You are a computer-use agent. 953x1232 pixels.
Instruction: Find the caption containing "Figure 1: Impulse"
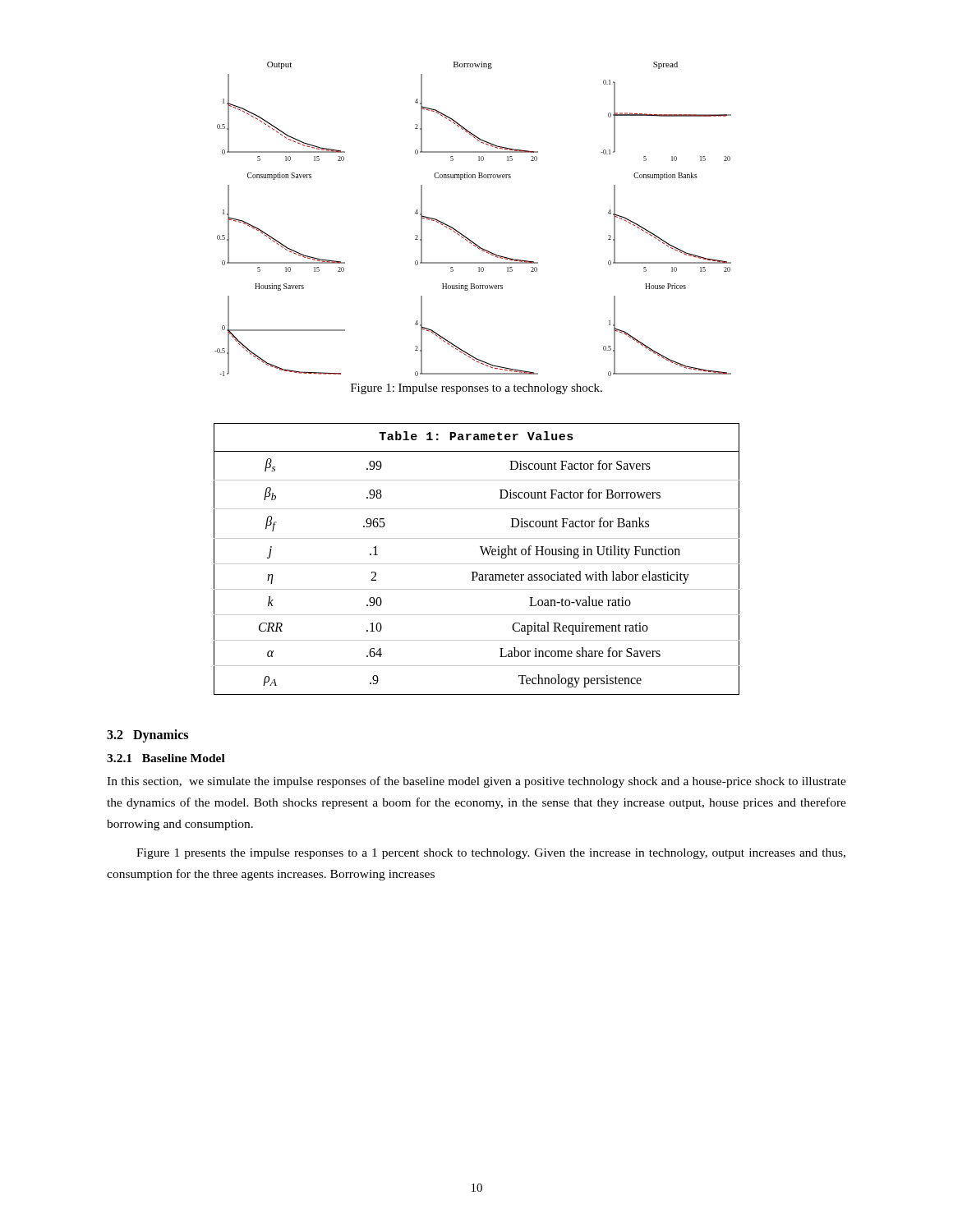coord(476,388)
